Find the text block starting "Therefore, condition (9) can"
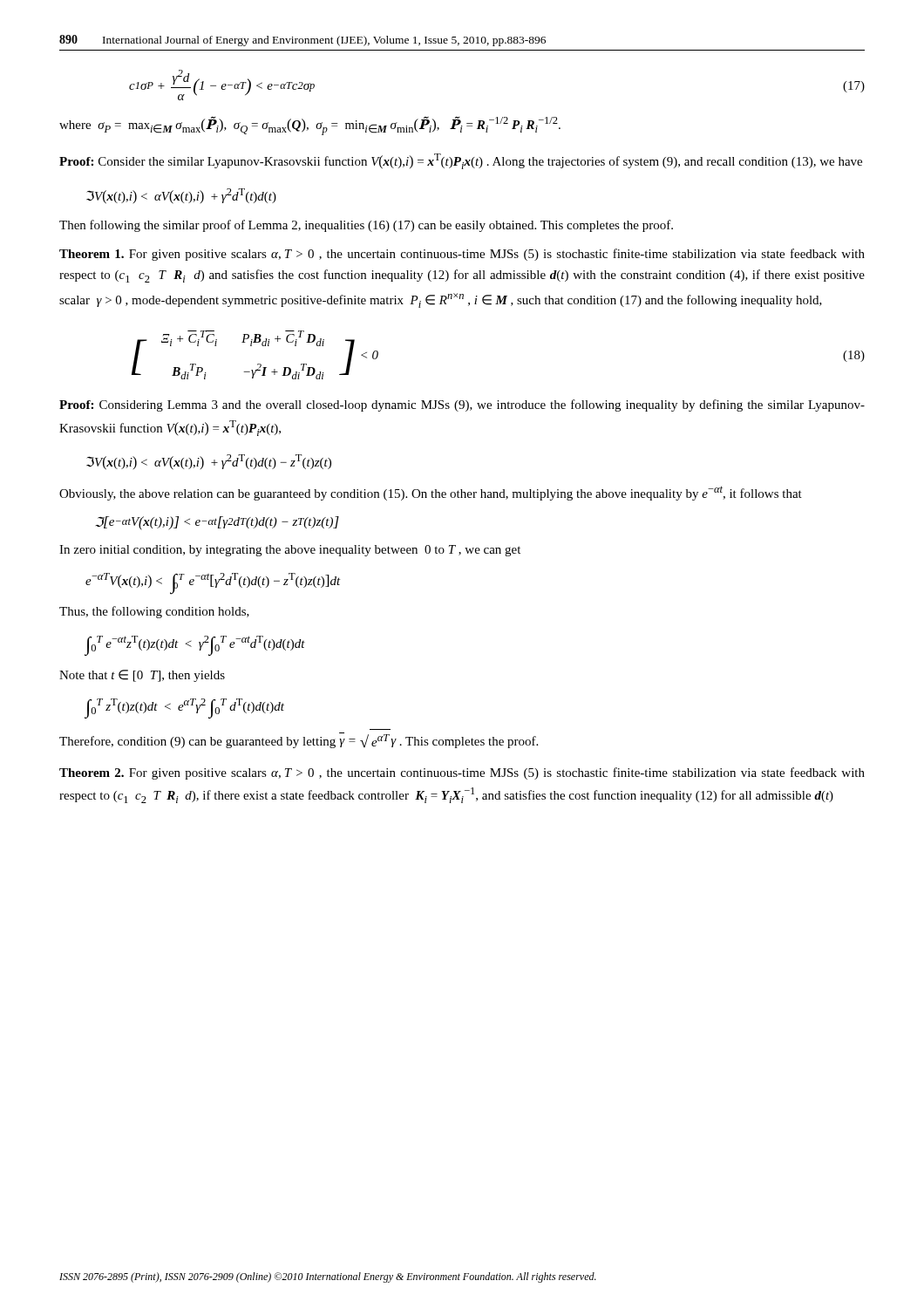 pos(462,741)
